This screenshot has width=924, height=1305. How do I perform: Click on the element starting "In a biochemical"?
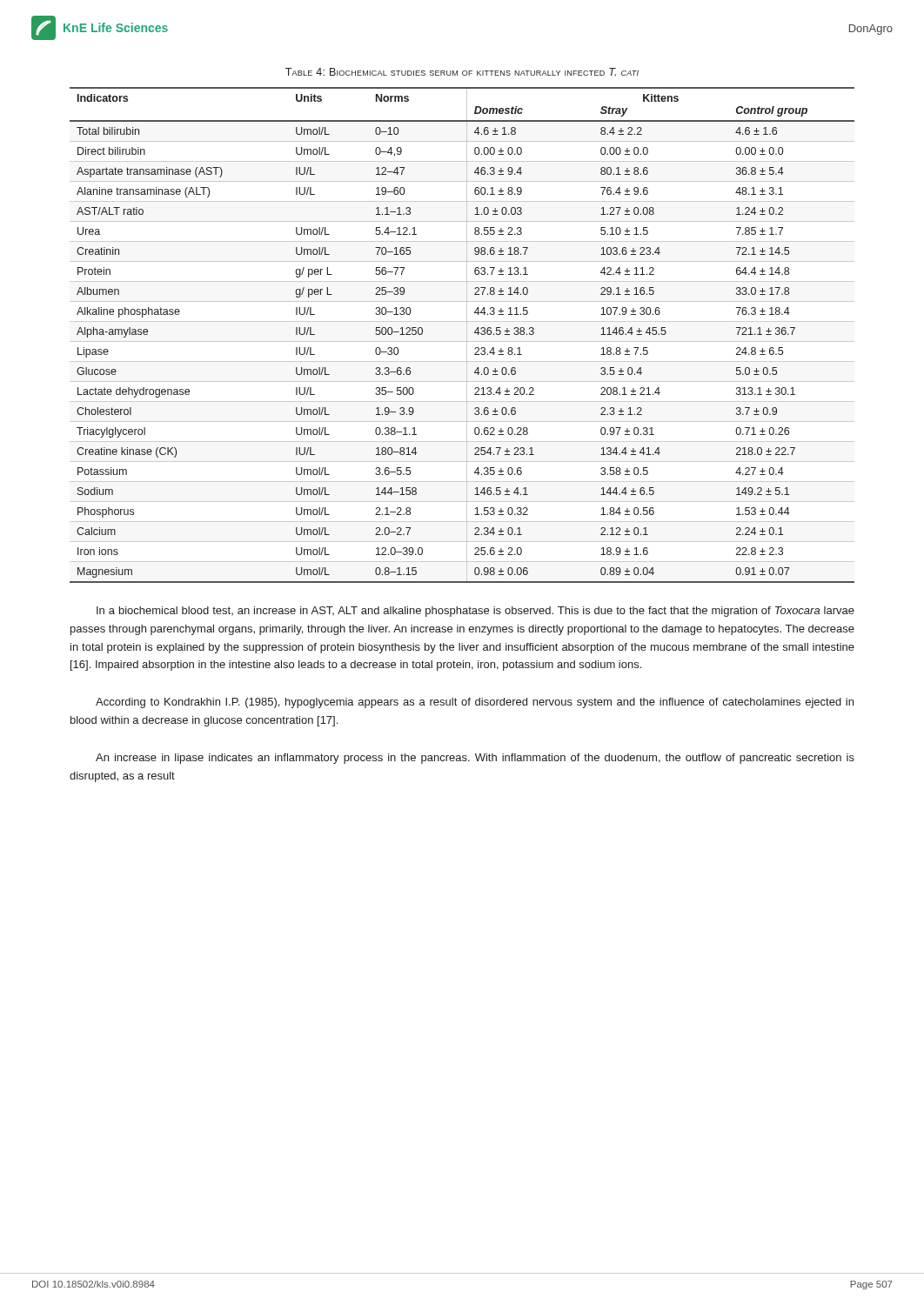click(x=462, y=637)
